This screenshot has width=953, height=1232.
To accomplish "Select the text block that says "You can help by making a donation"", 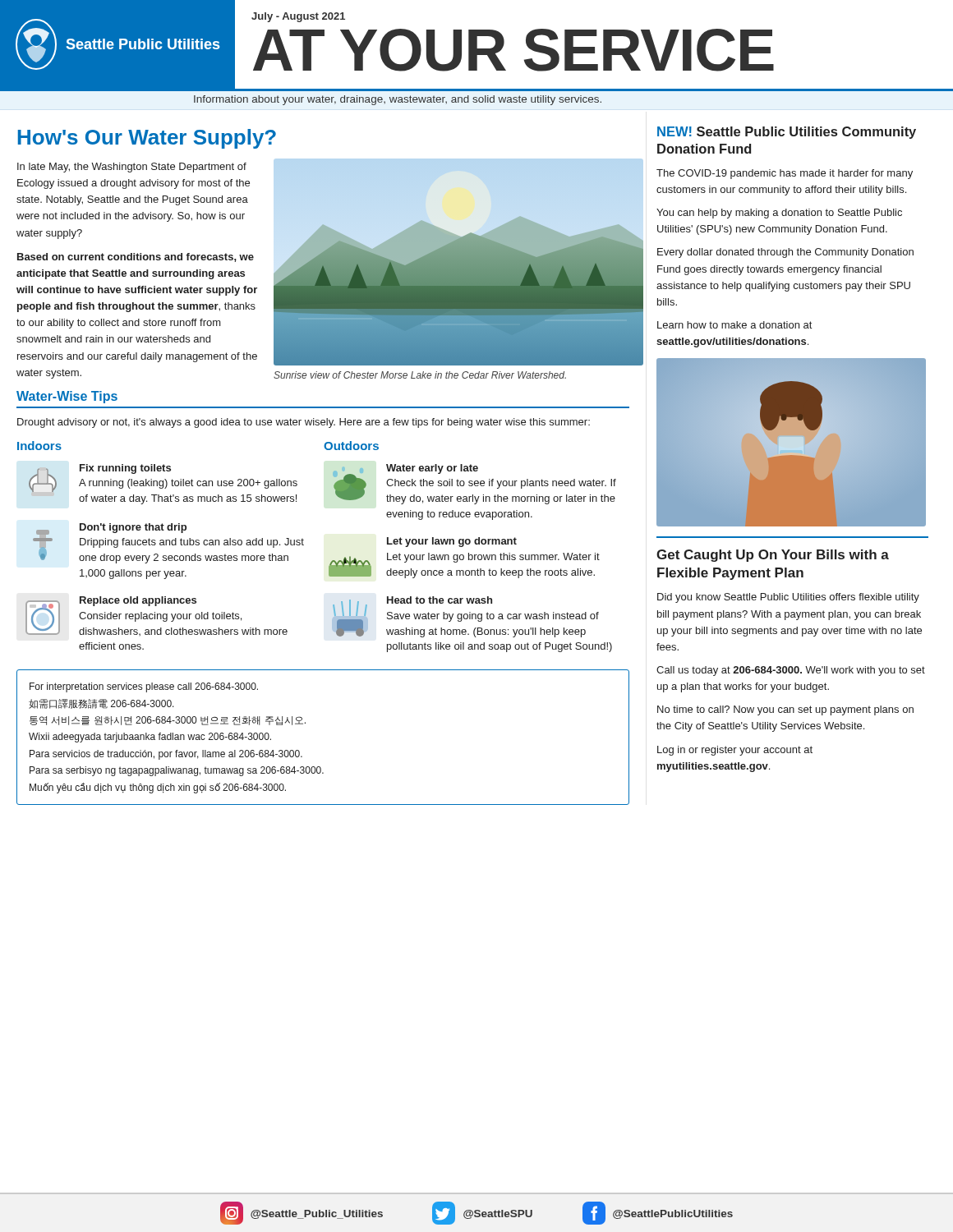I will [x=779, y=221].
